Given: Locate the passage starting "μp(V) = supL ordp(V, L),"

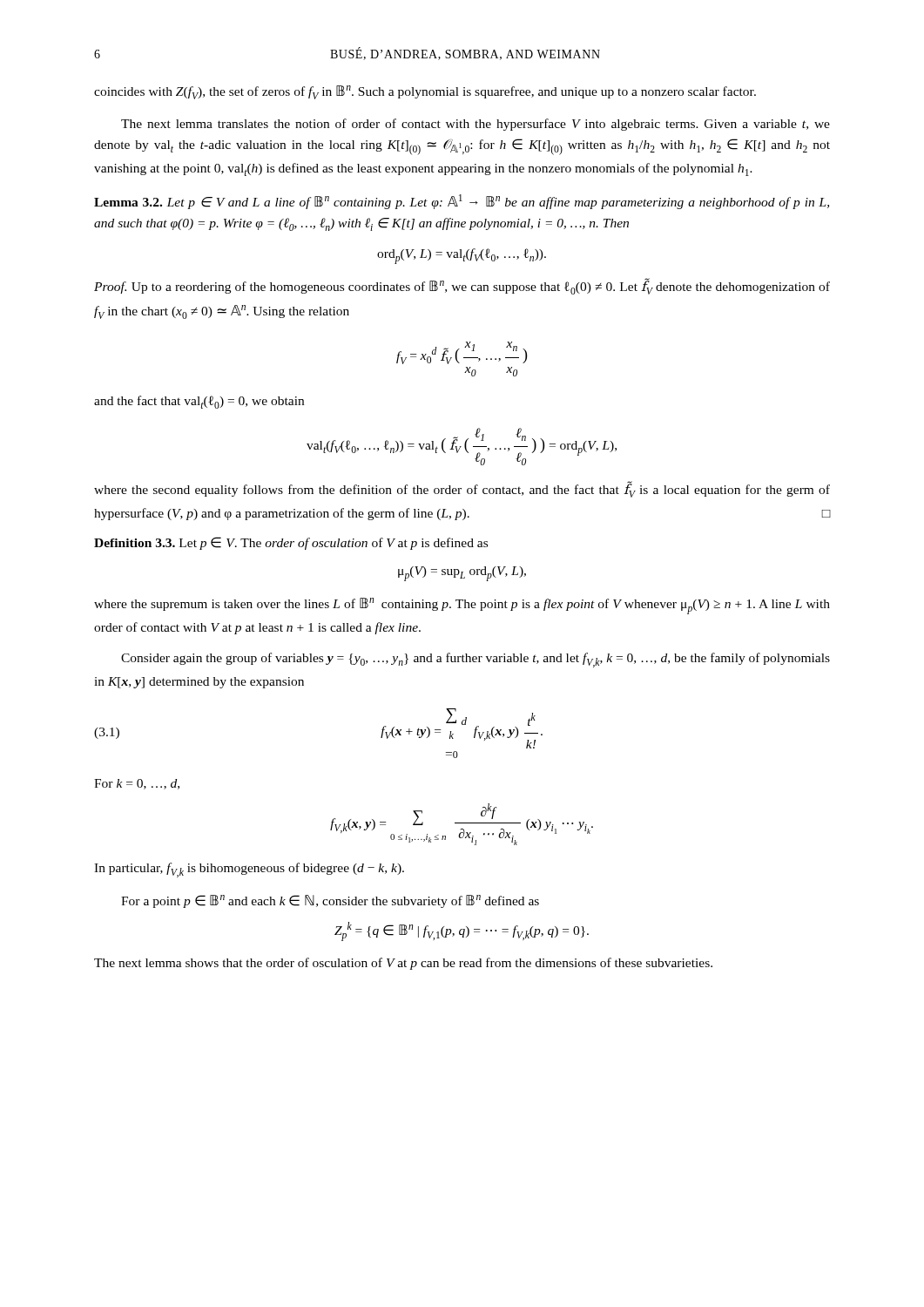Looking at the screenshot, I should tap(462, 572).
